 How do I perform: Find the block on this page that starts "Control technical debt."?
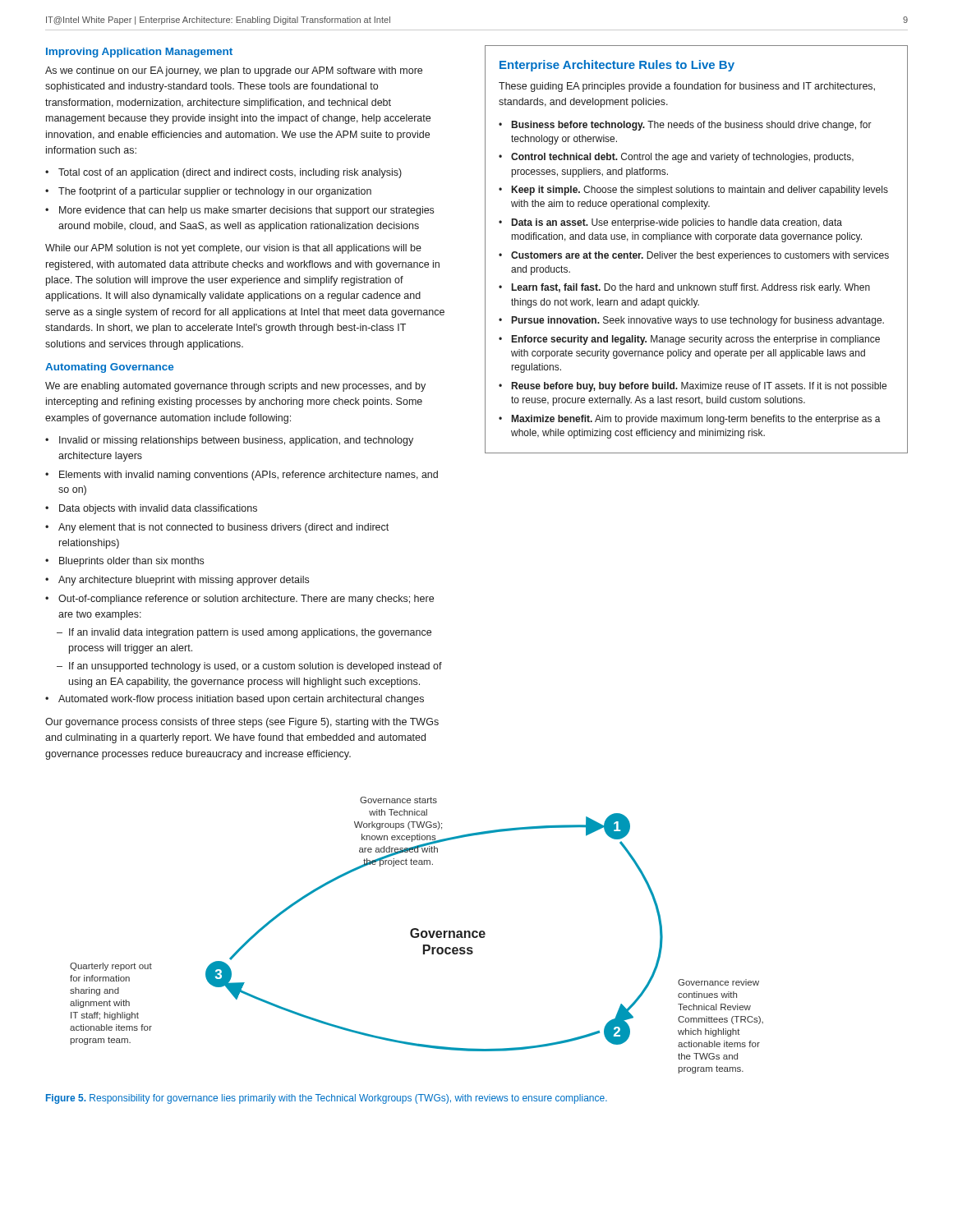coord(682,164)
